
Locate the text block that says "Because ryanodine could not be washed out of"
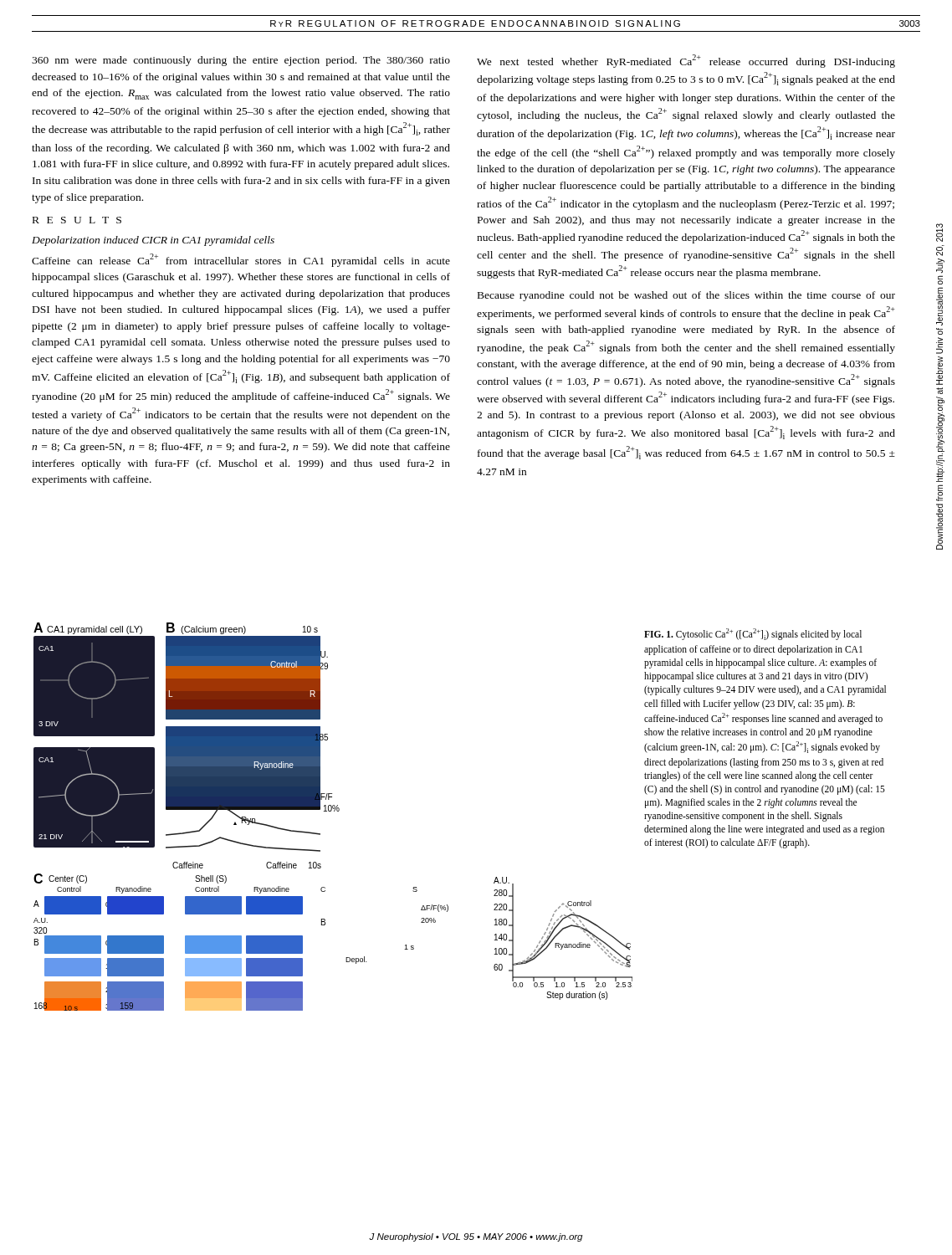click(x=686, y=383)
